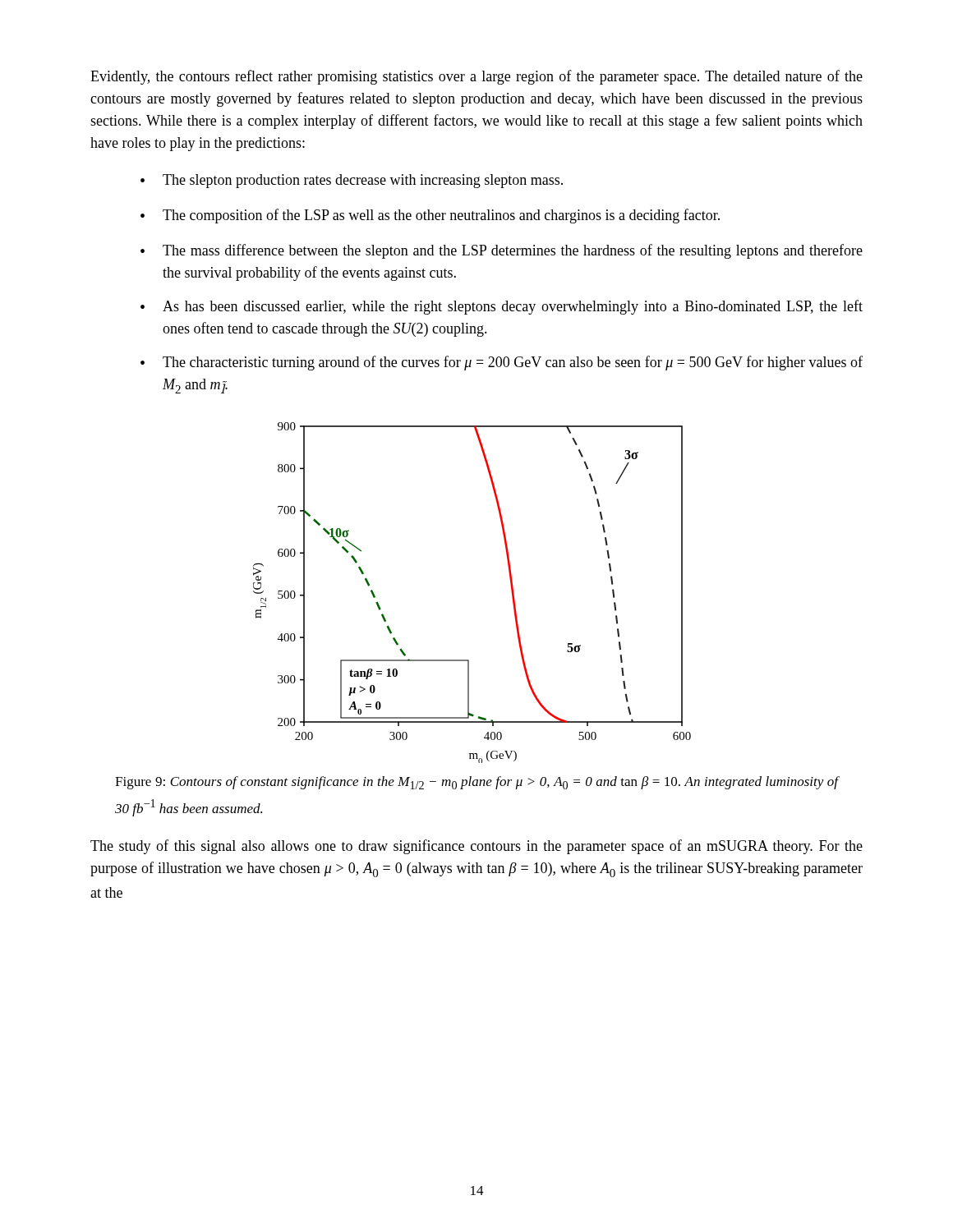Click the passage that begins "The study of this signal"
This screenshot has width=953, height=1232.
(x=476, y=869)
